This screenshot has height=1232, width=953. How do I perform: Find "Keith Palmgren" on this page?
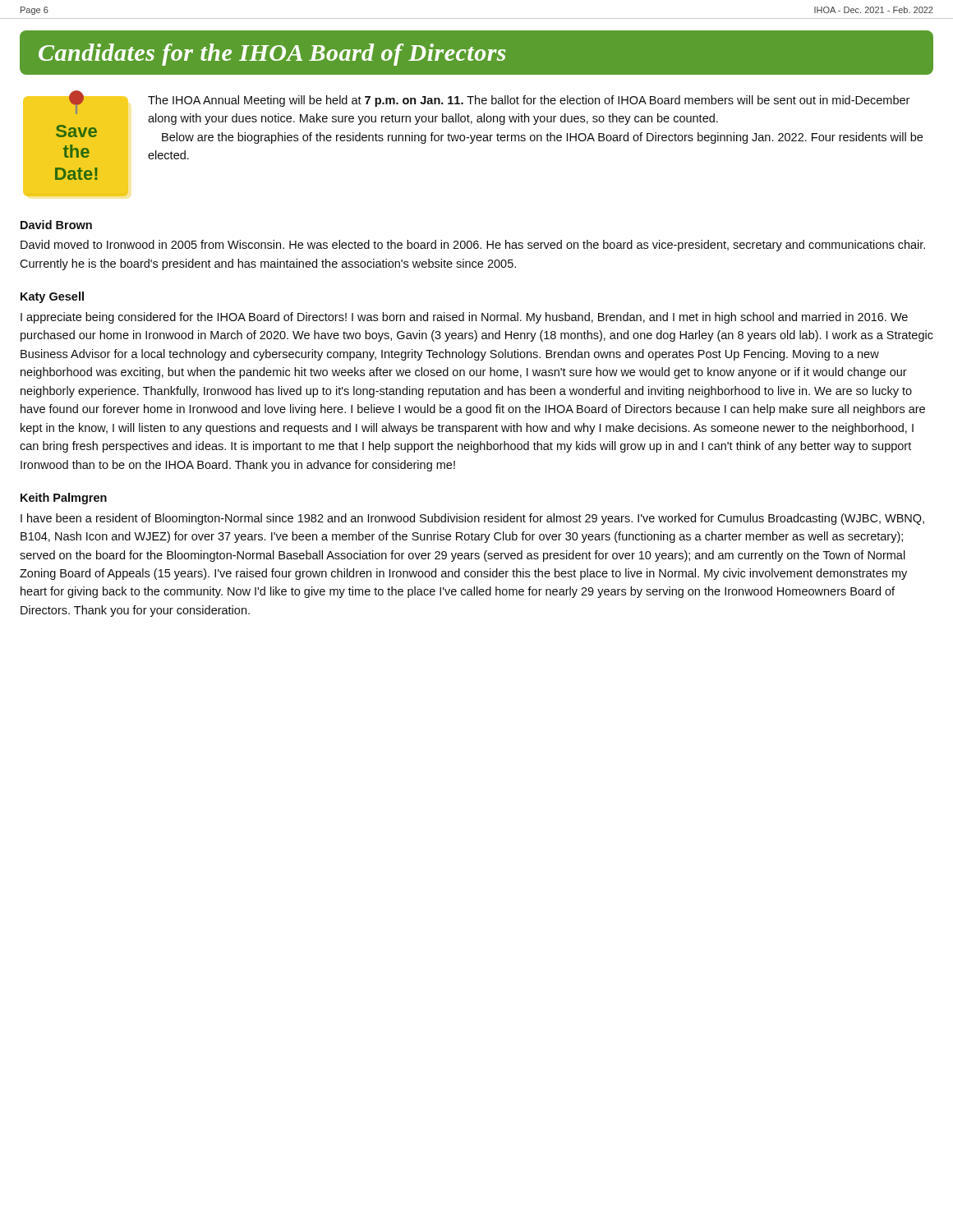coord(63,498)
